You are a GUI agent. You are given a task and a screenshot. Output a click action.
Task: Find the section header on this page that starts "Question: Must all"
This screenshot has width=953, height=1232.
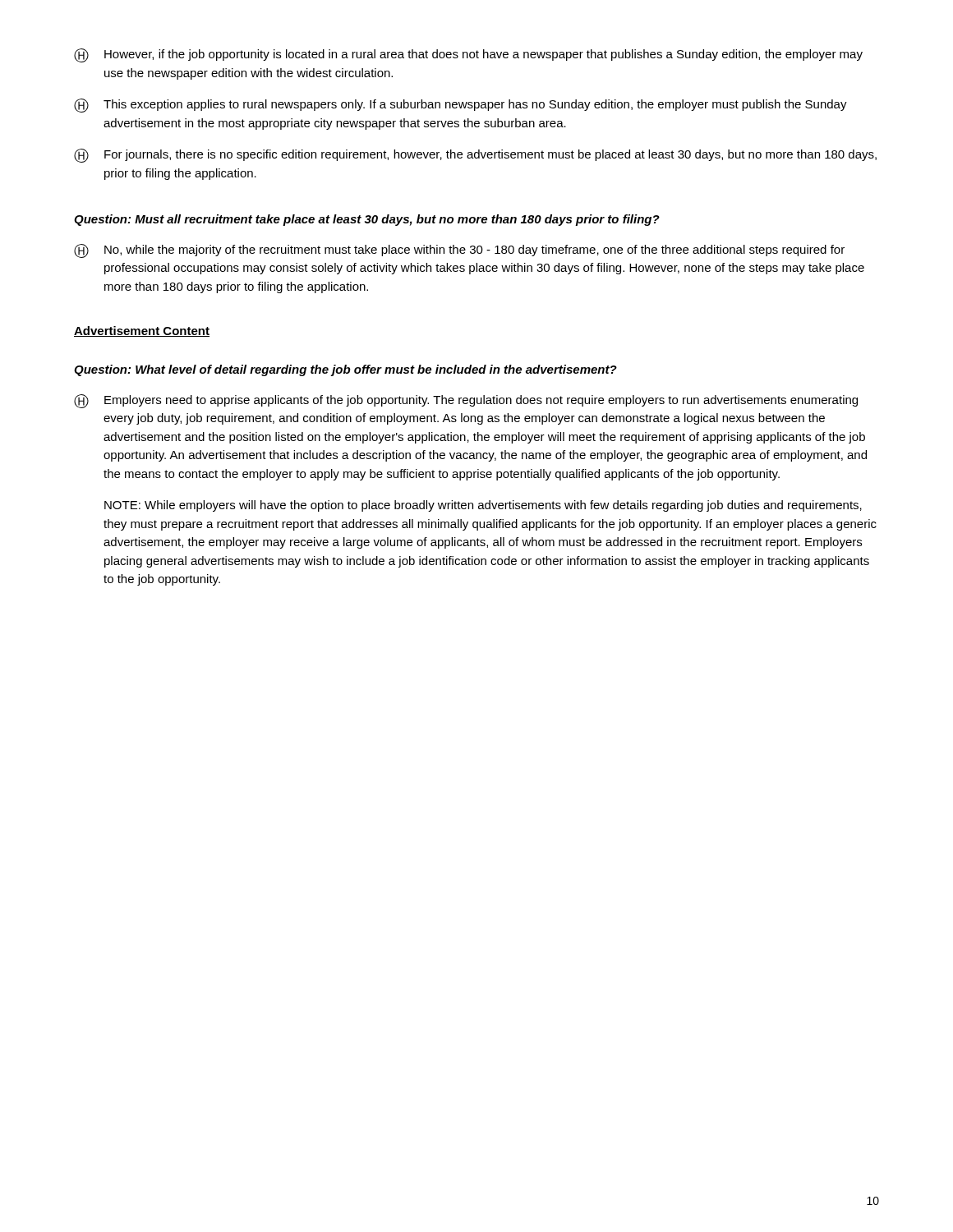coord(367,219)
